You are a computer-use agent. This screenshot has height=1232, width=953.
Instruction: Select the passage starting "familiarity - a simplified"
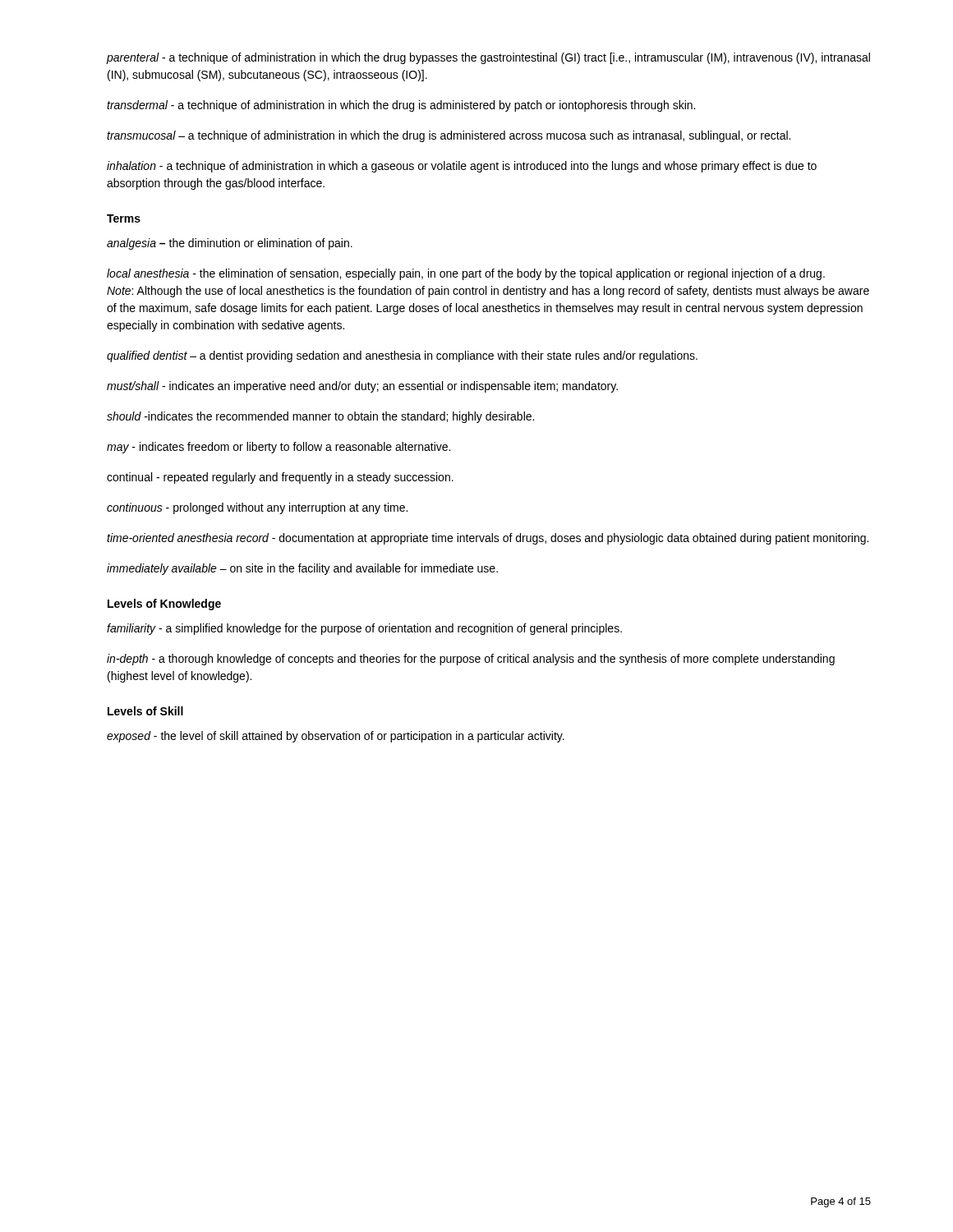click(x=365, y=628)
